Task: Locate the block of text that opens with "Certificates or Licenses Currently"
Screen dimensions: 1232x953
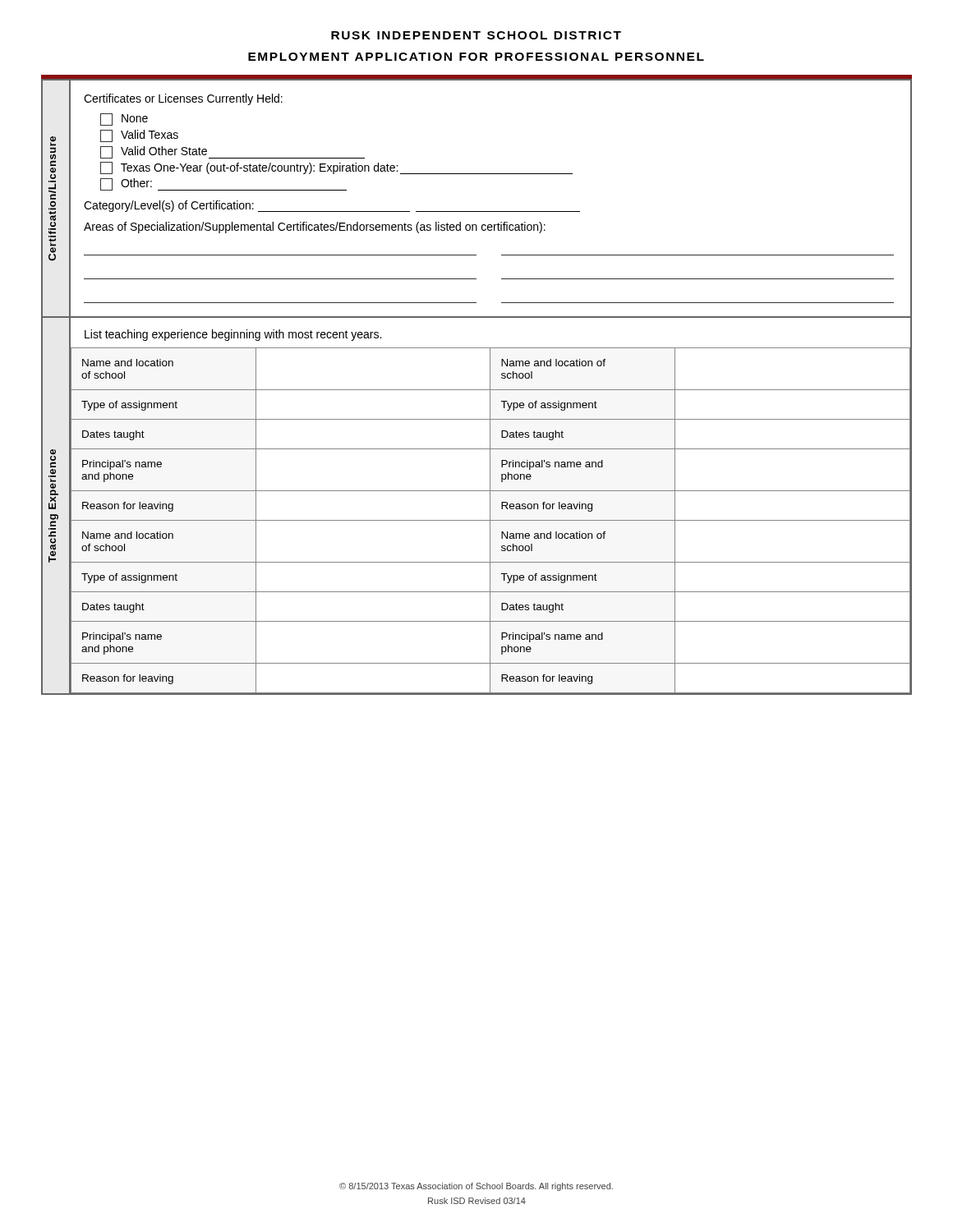Action: tap(184, 99)
